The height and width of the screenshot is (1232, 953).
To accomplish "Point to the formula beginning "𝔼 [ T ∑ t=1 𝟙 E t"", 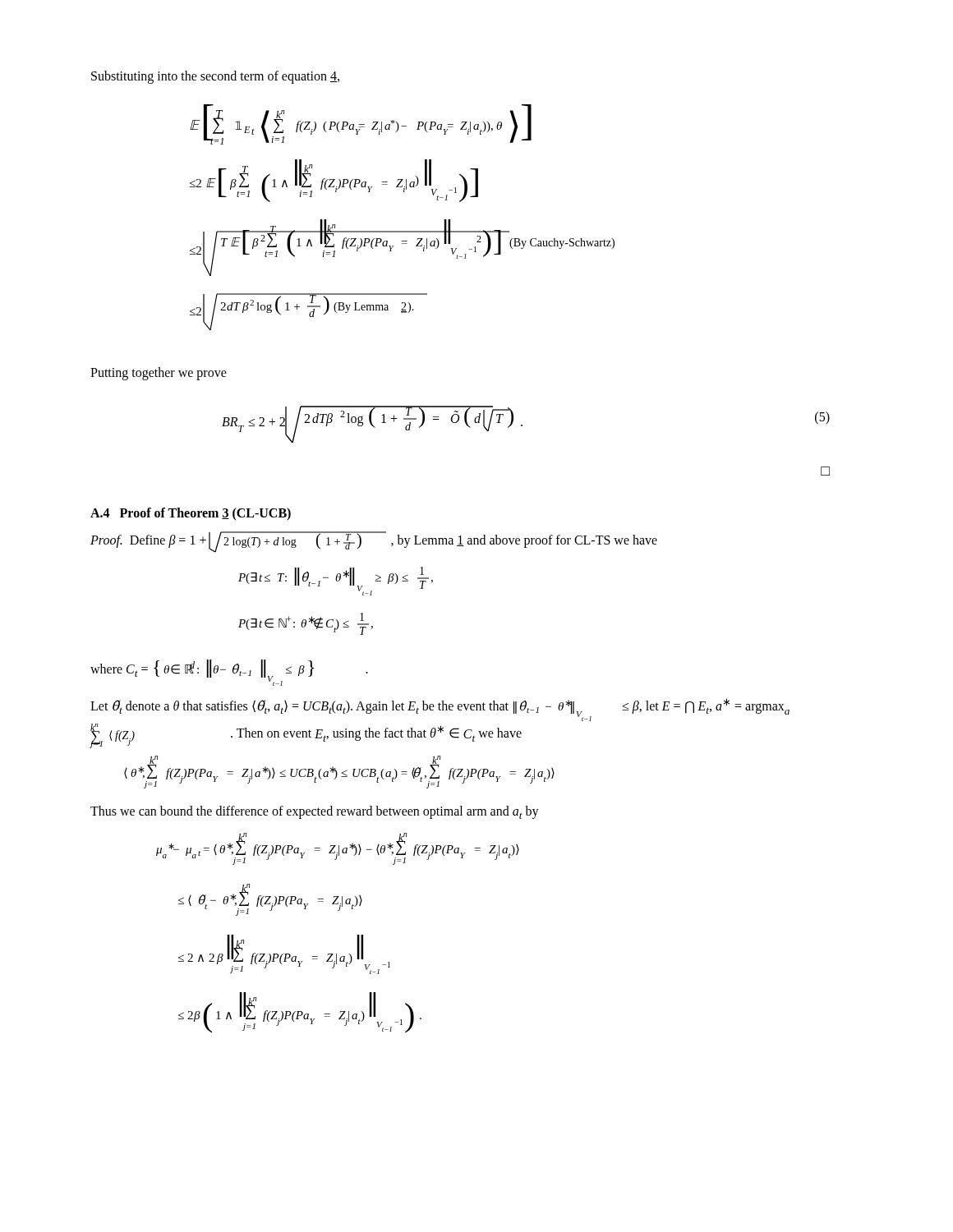I will (526, 226).
